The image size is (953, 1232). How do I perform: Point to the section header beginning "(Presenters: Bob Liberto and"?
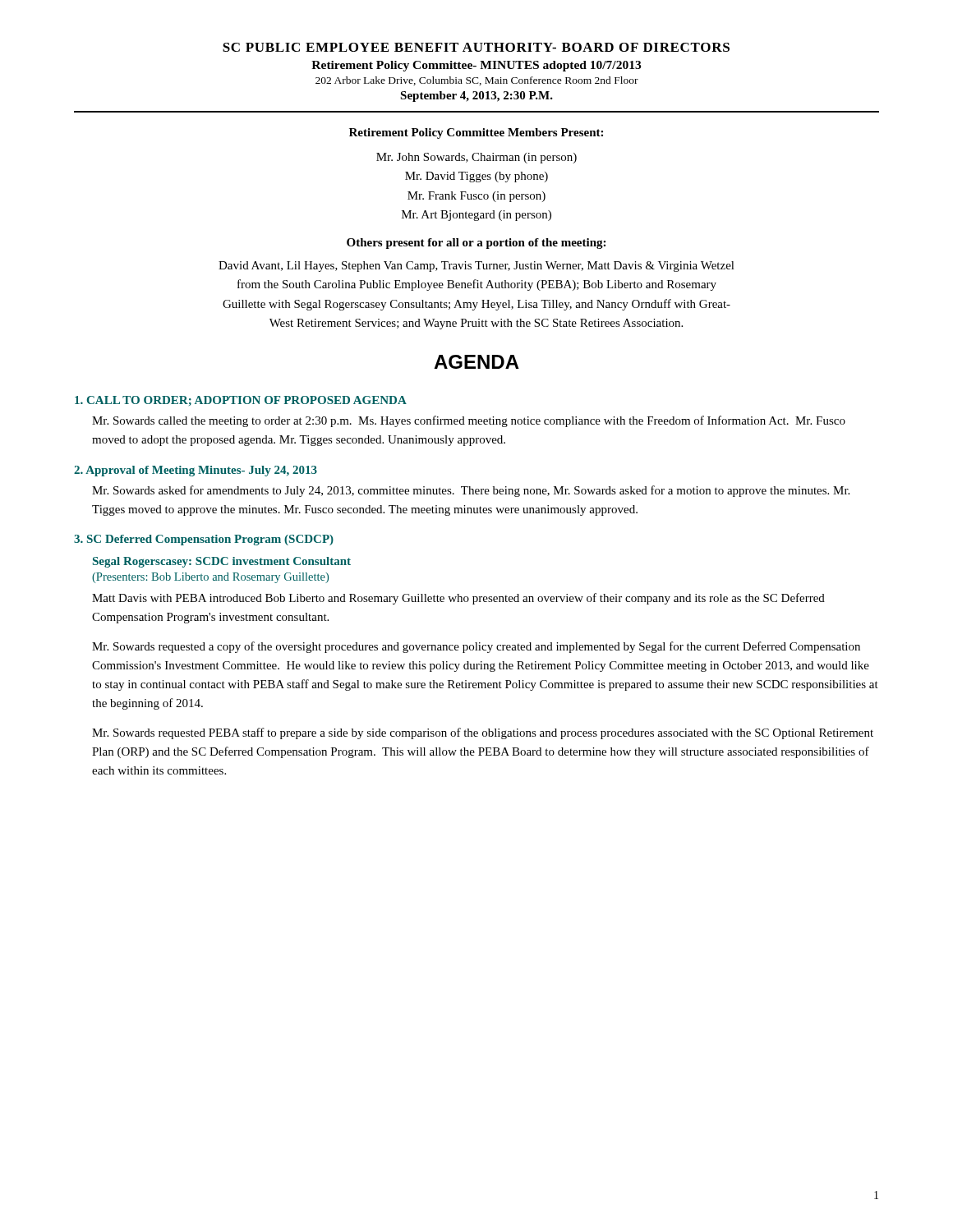211,577
